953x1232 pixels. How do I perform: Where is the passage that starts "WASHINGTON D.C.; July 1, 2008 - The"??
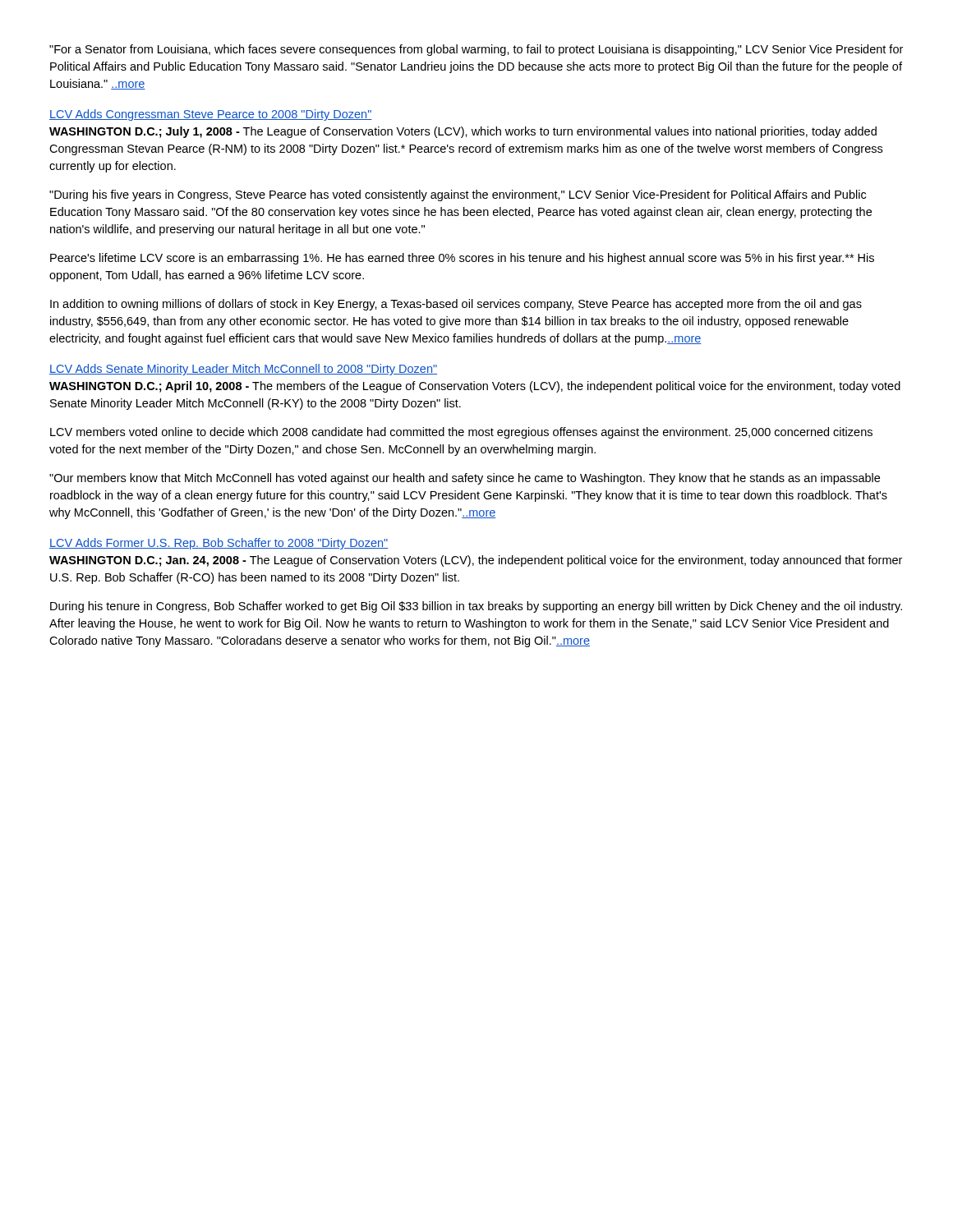pos(466,149)
